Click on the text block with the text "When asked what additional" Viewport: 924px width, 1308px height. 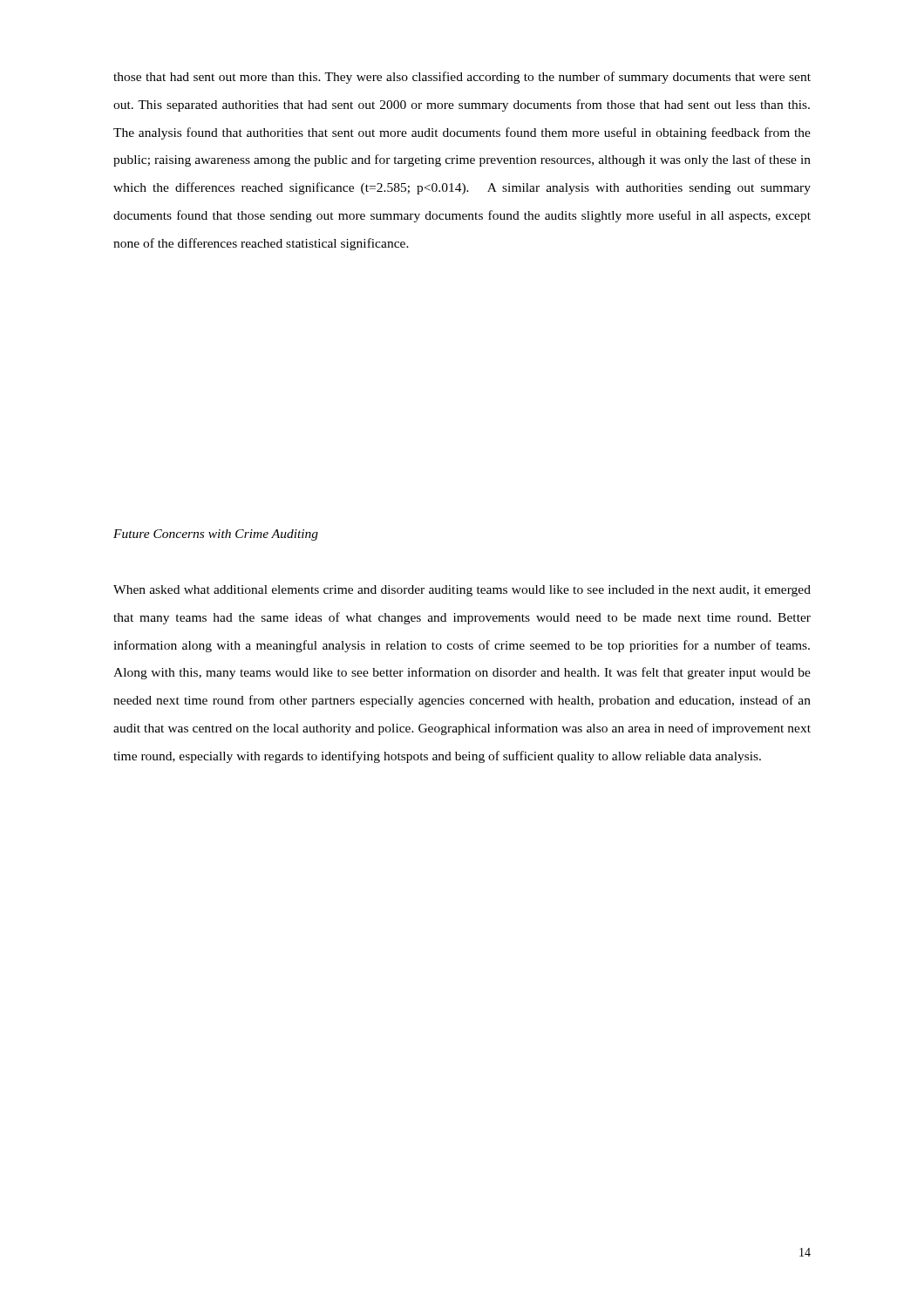(462, 672)
